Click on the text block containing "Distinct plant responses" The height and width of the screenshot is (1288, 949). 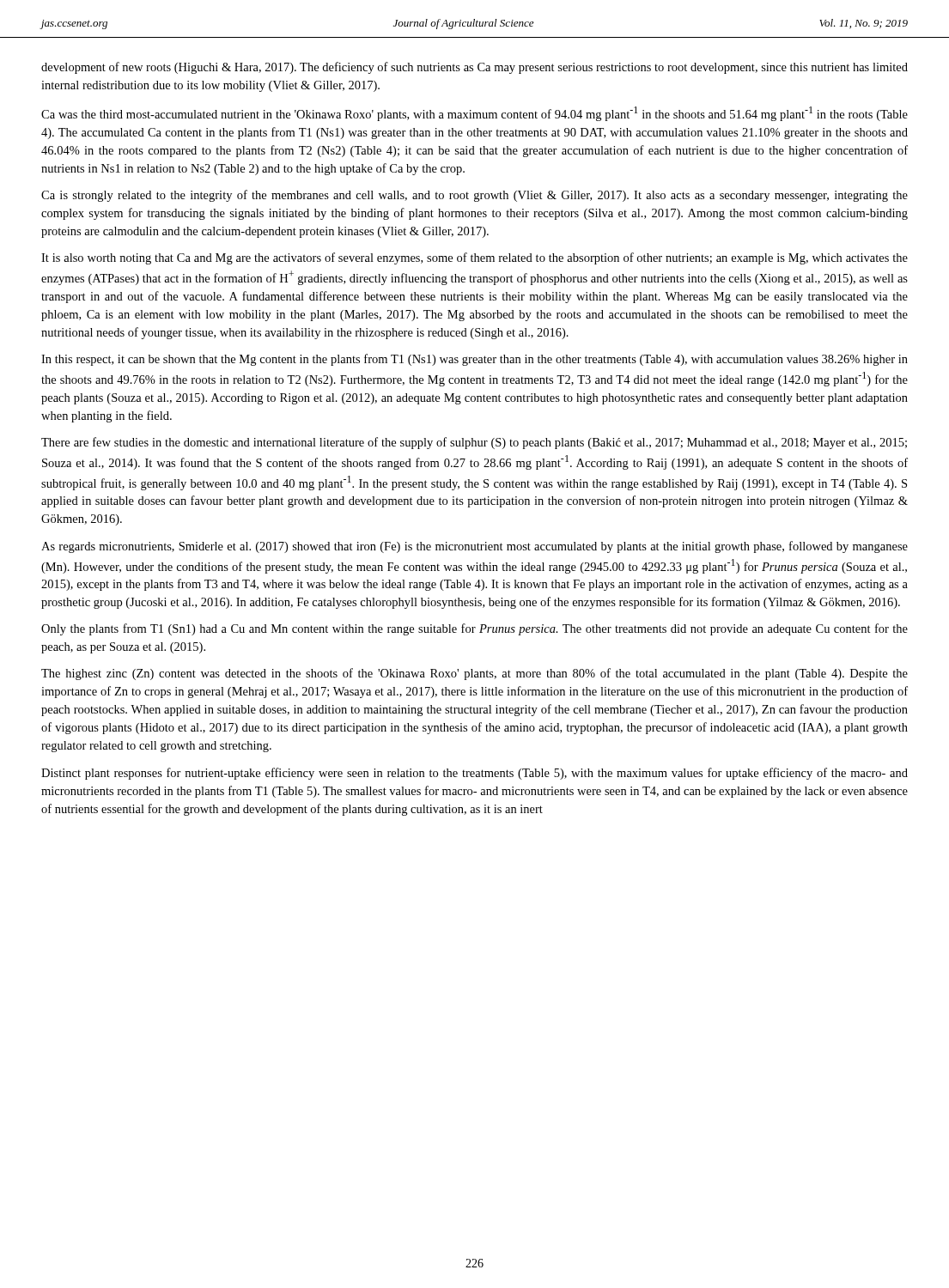point(474,790)
